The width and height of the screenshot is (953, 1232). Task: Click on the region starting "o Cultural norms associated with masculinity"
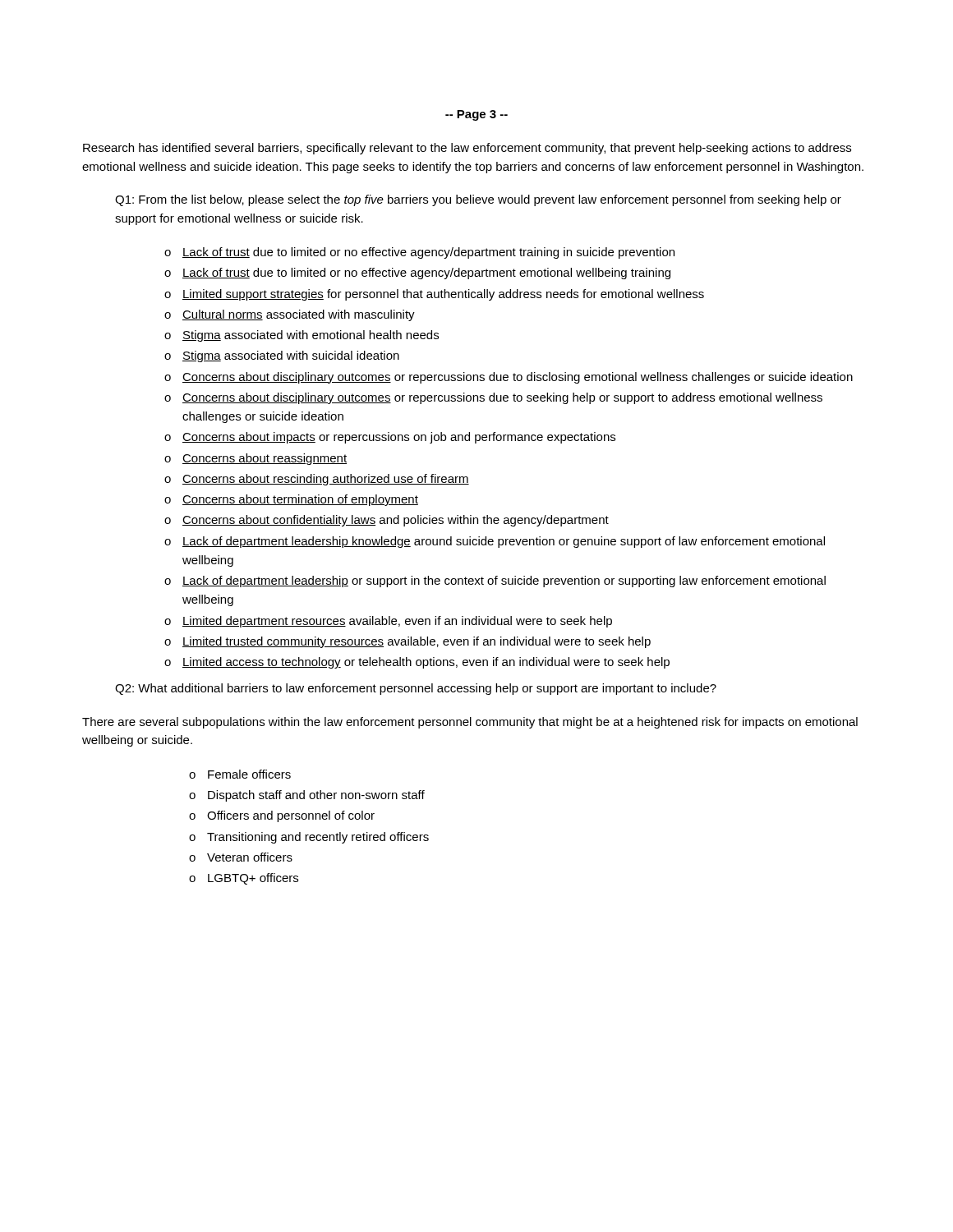pos(290,315)
